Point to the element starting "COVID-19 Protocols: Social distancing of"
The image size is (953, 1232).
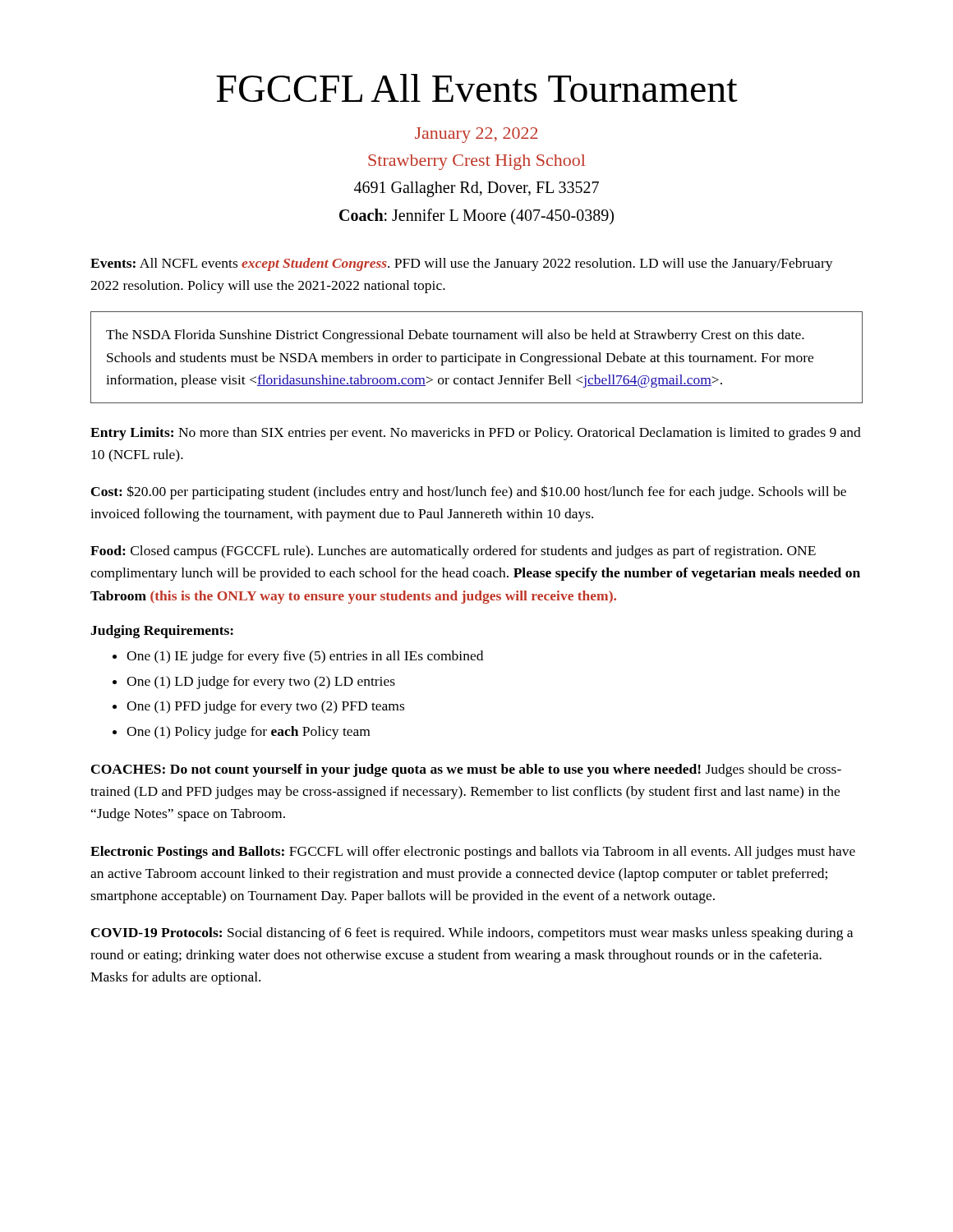tap(472, 954)
